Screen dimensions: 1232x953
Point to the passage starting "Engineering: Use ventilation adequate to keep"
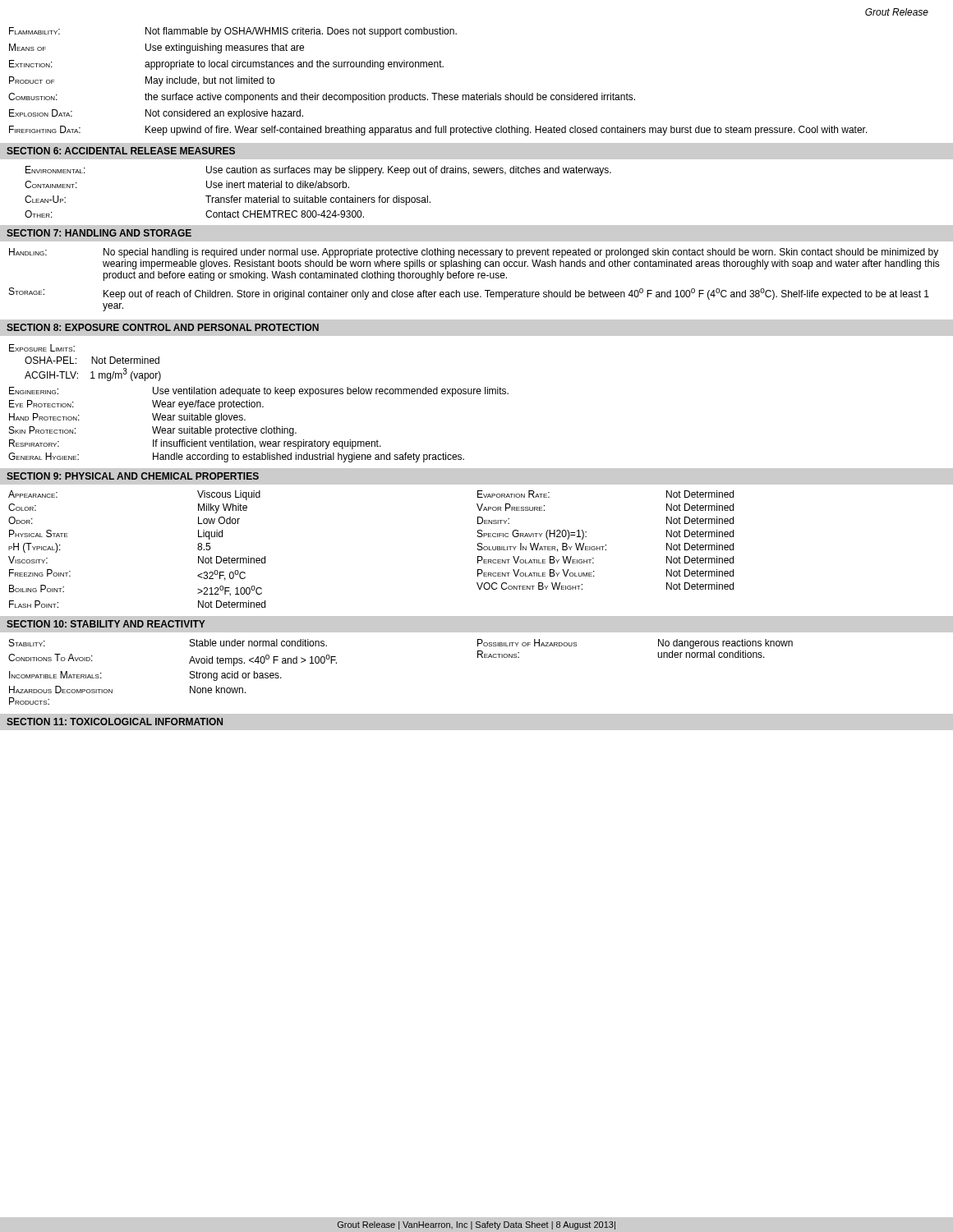click(476, 391)
